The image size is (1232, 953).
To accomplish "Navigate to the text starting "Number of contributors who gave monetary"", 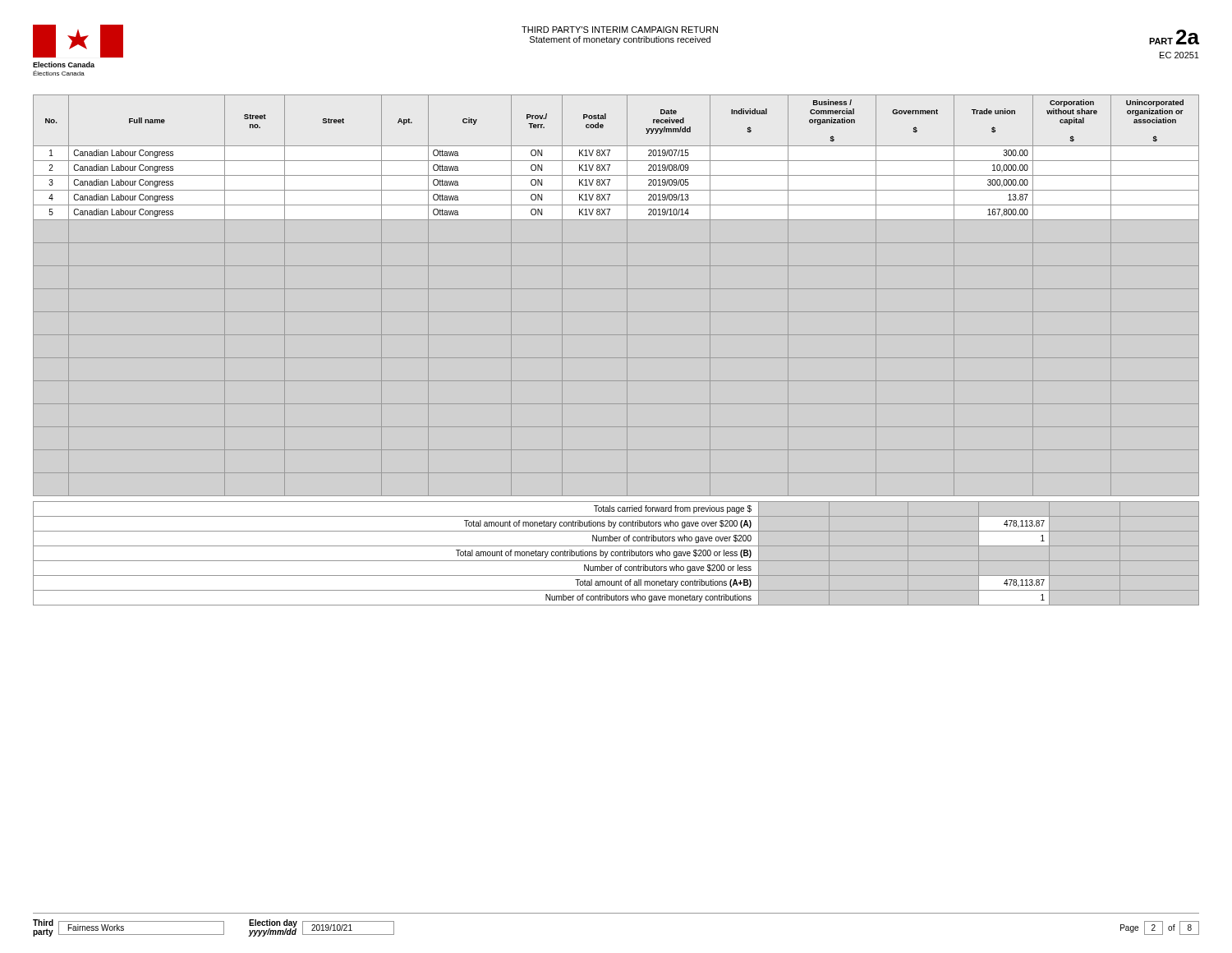I will pyautogui.click(x=648, y=598).
